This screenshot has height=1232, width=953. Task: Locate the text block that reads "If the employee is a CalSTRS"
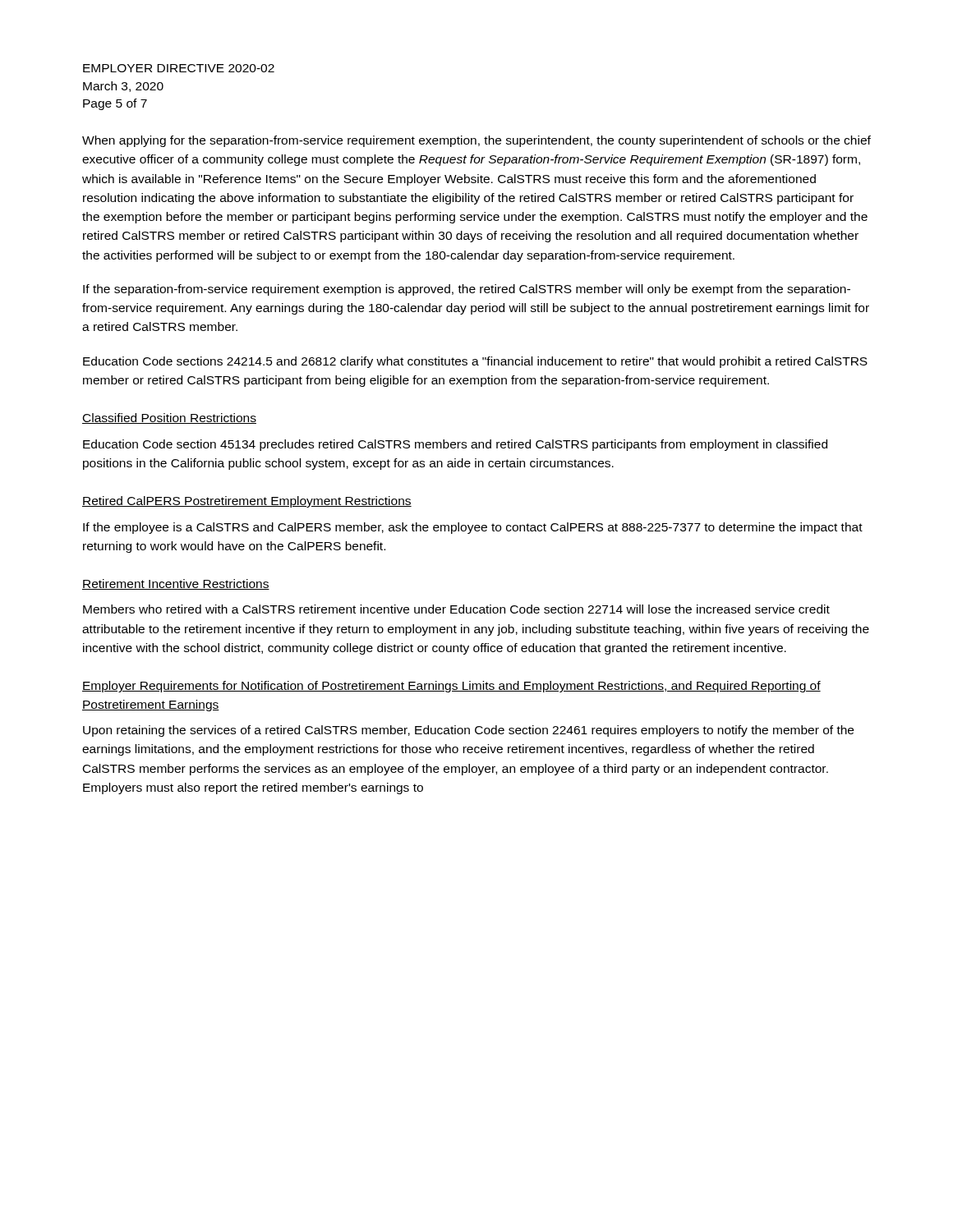[x=472, y=536]
